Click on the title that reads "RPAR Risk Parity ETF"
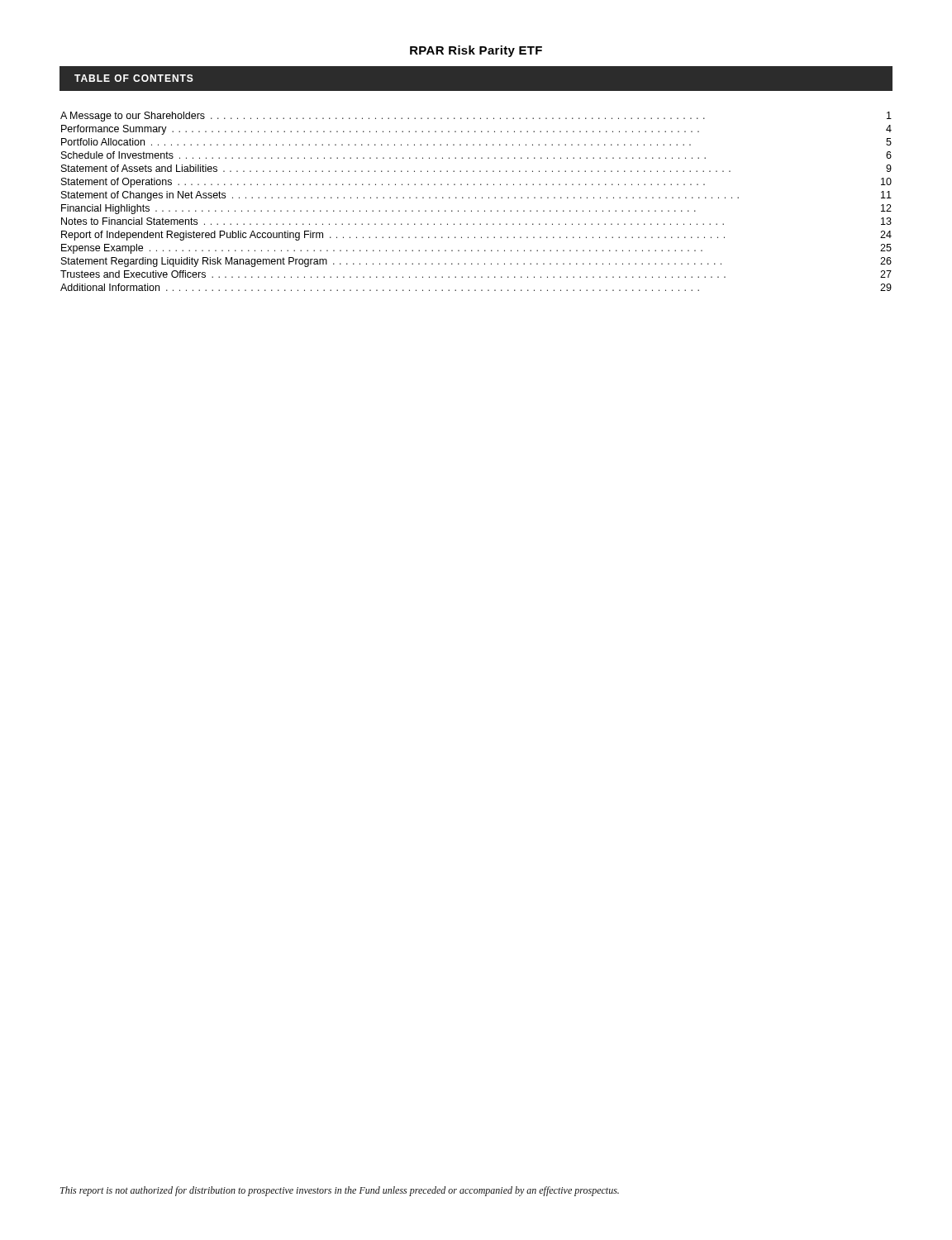The height and width of the screenshot is (1240, 952). (476, 50)
